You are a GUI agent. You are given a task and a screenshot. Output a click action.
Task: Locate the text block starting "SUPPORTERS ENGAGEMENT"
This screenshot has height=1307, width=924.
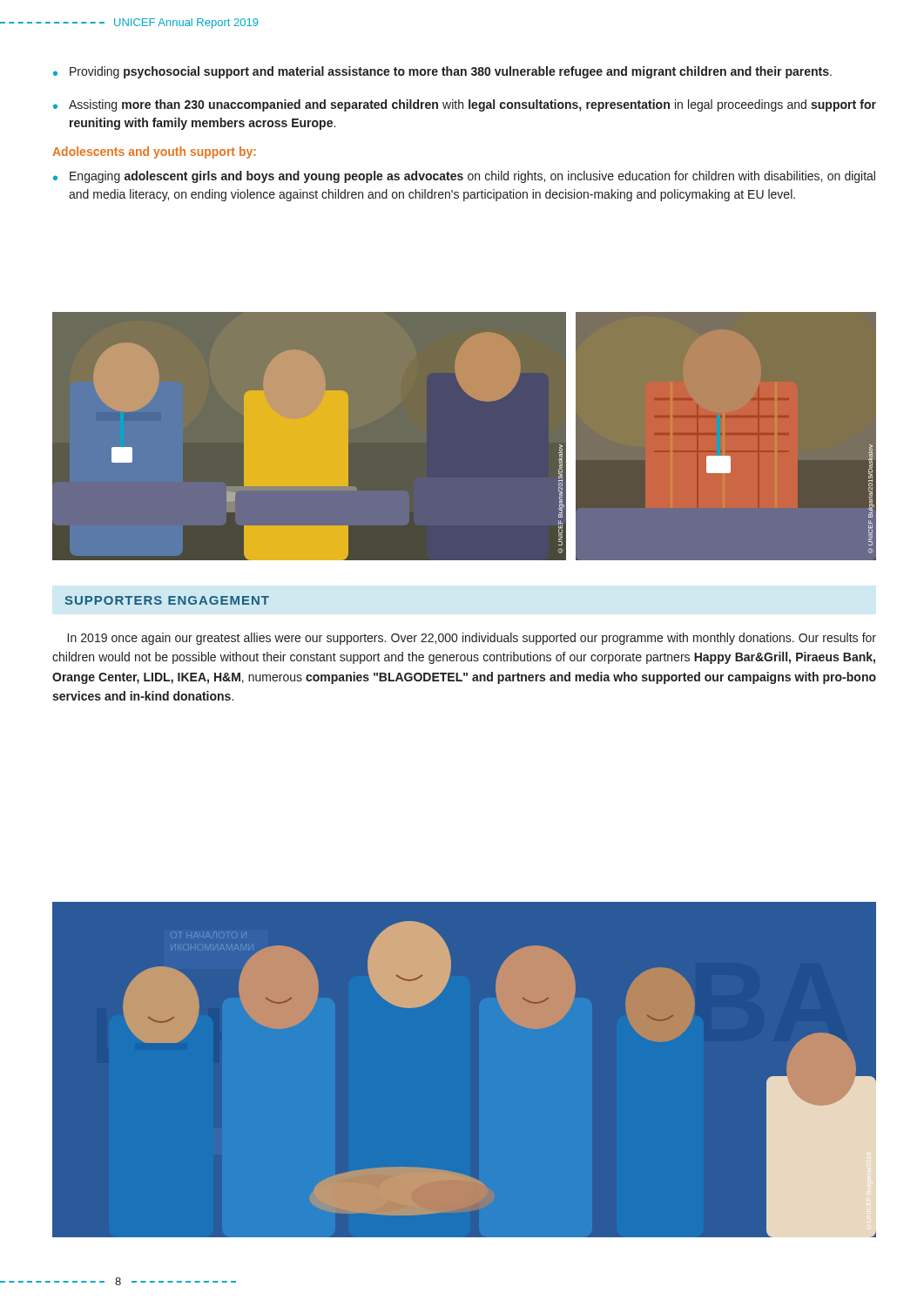[x=167, y=600]
